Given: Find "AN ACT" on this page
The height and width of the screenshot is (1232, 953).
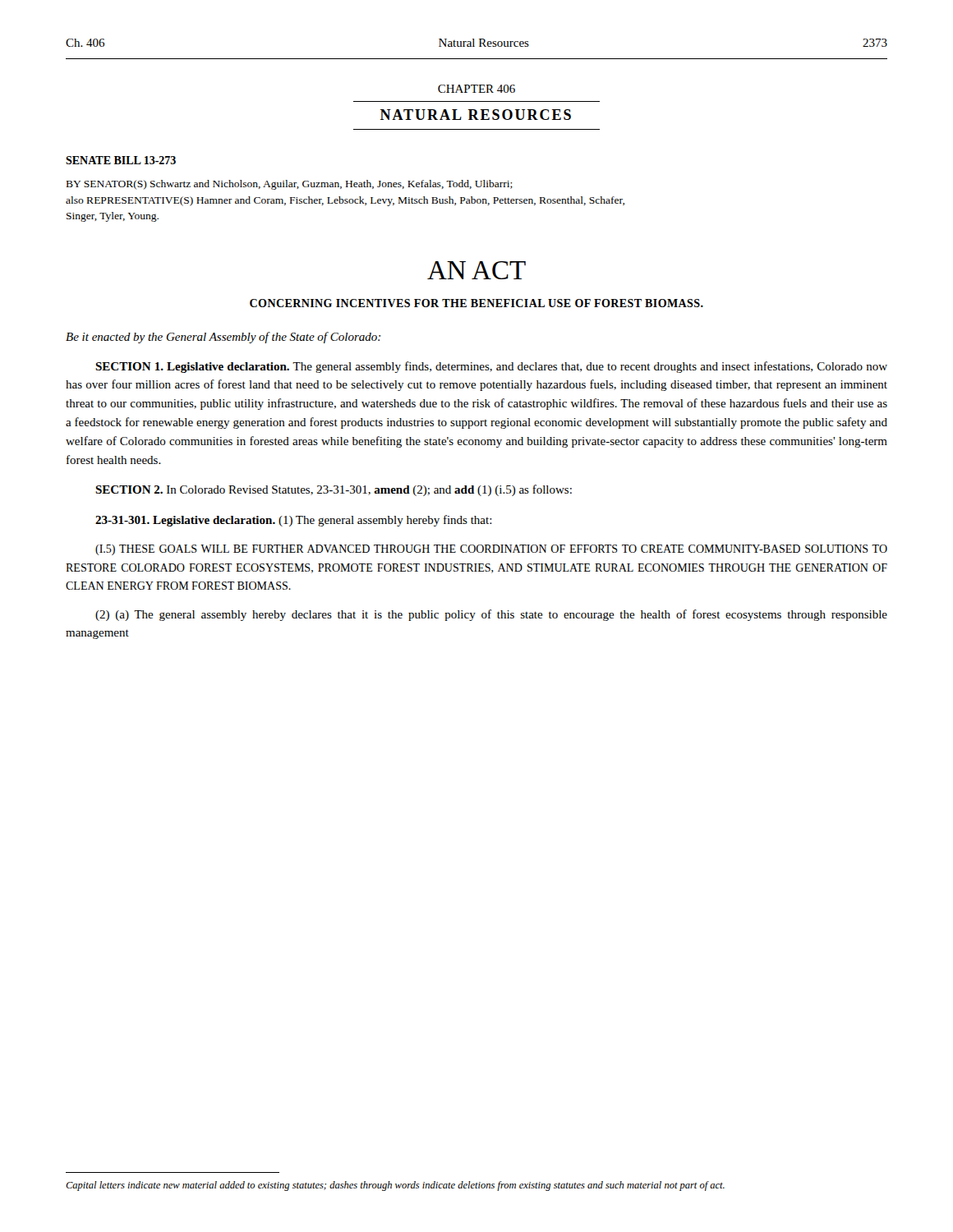Looking at the screenshot, I should click(476, 270).
